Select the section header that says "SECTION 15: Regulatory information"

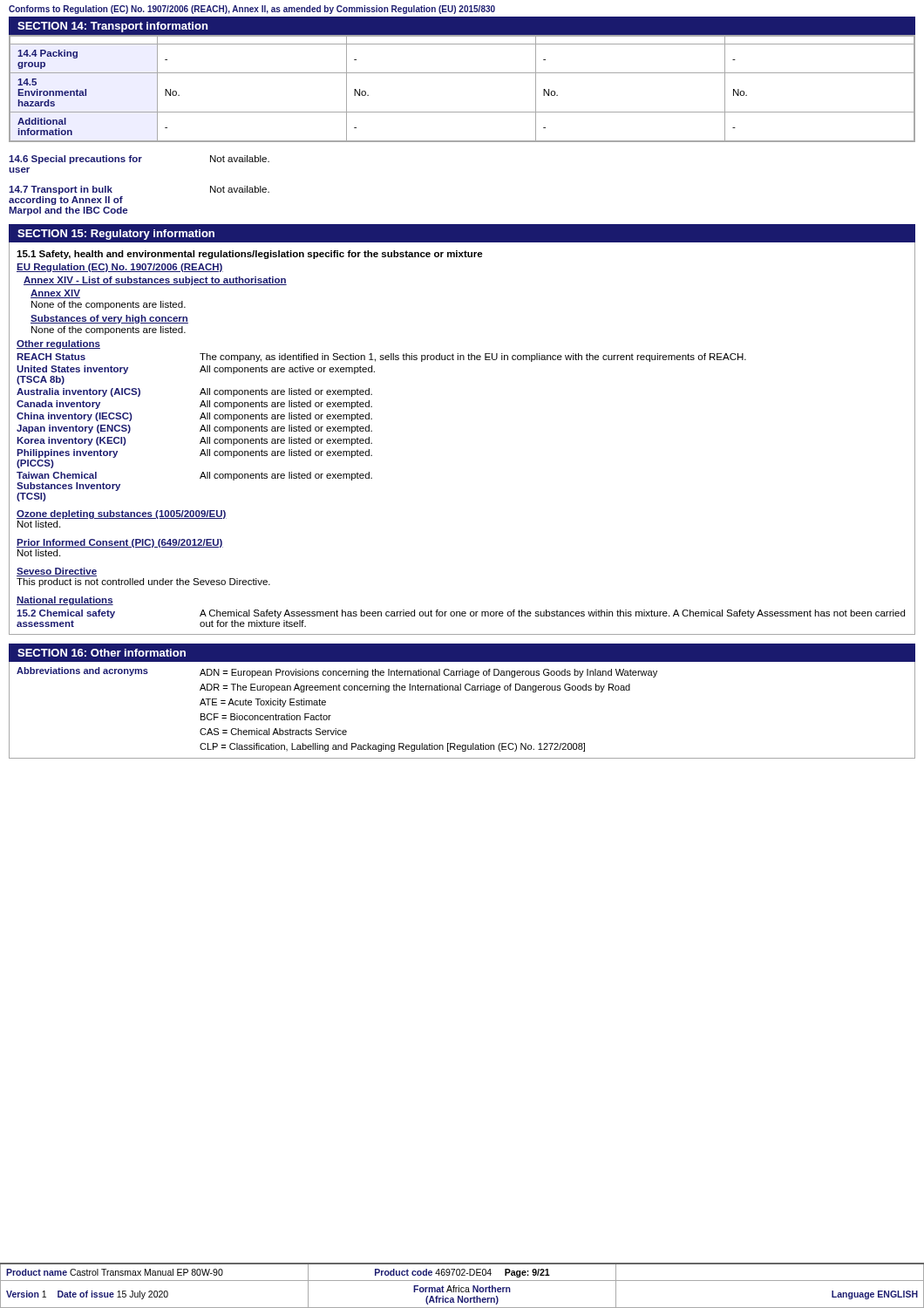[x=116, y=233]
